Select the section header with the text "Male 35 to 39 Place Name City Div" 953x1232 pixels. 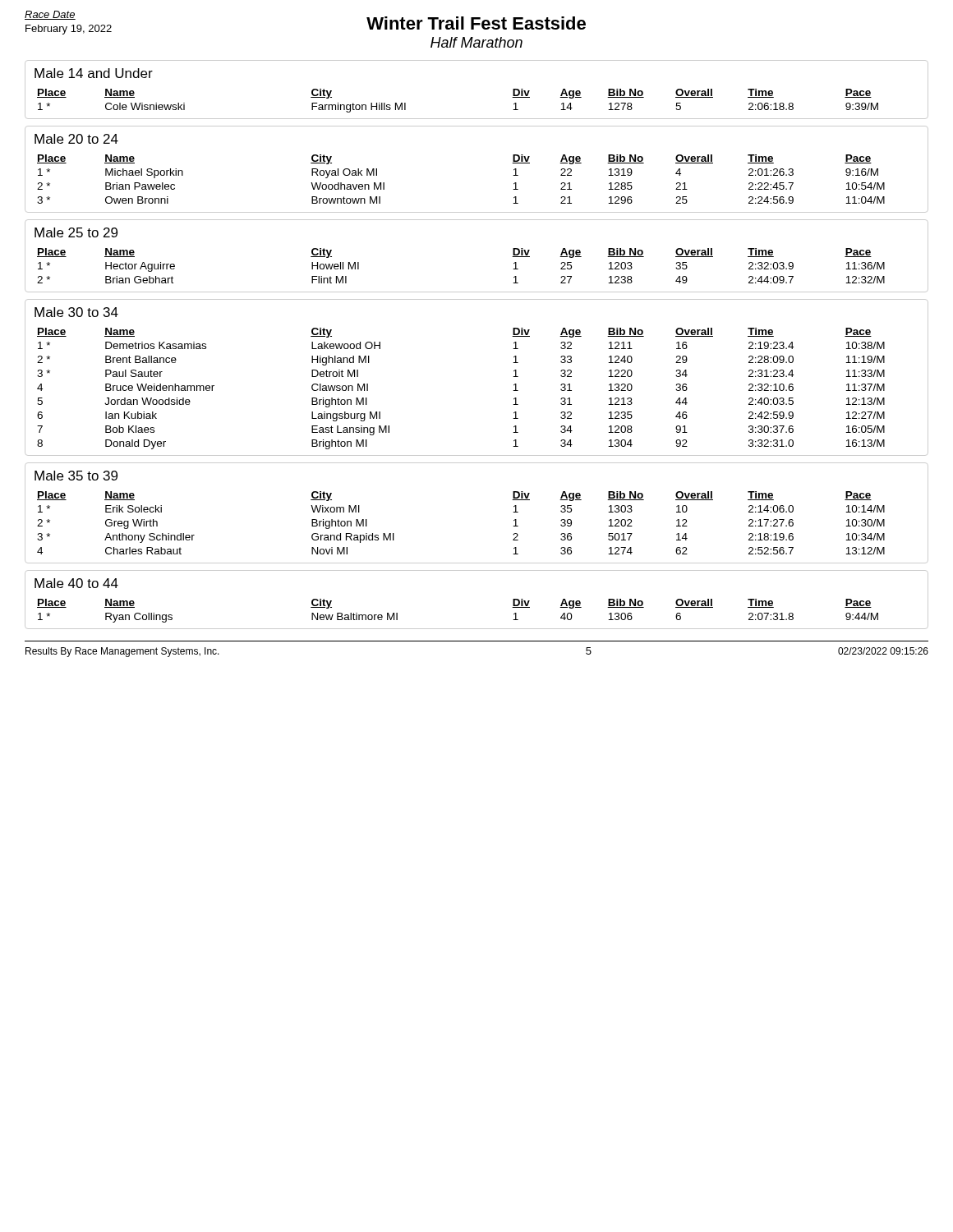(76, 476)
